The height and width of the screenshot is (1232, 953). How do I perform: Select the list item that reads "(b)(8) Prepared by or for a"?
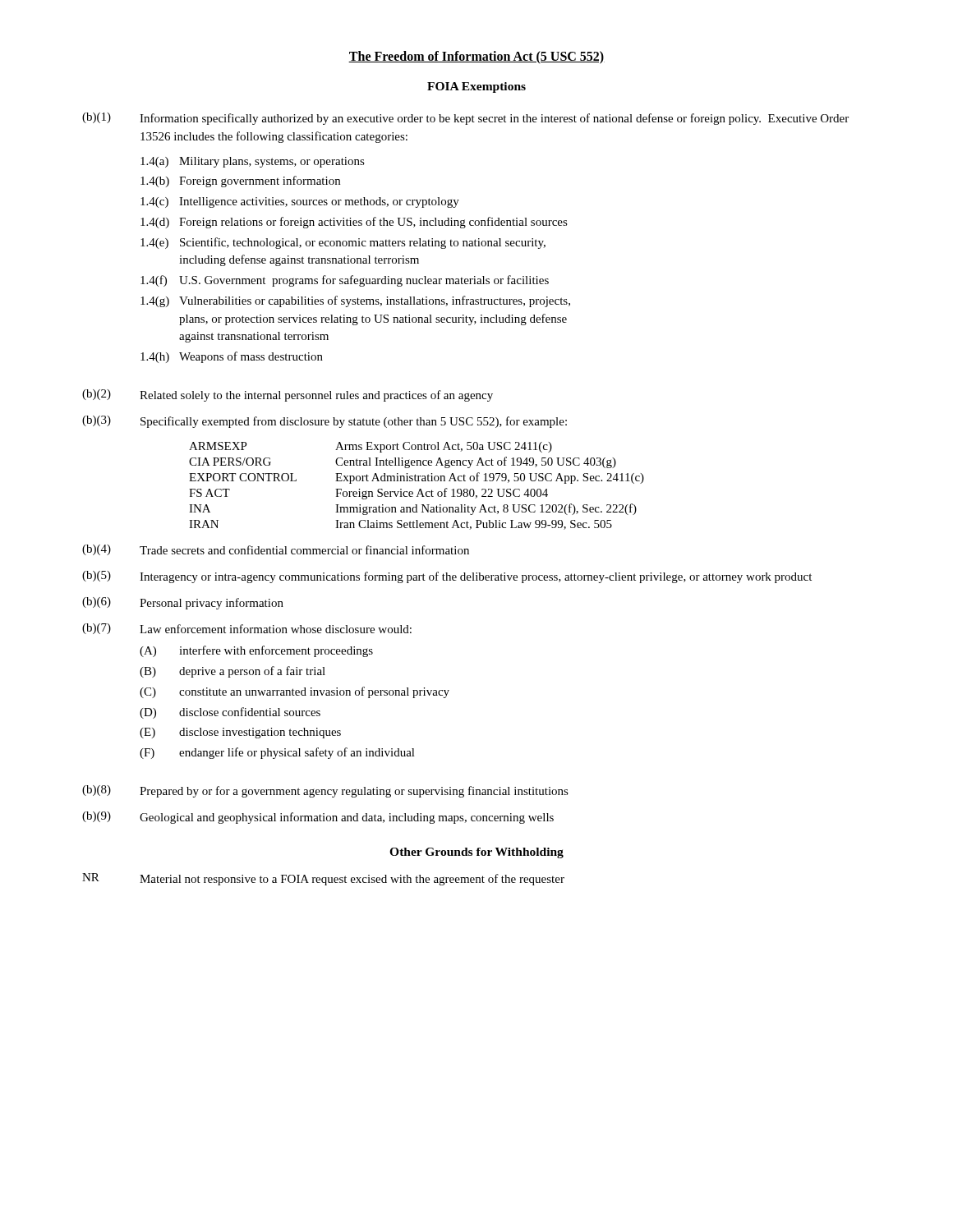[x=476, y=791]
